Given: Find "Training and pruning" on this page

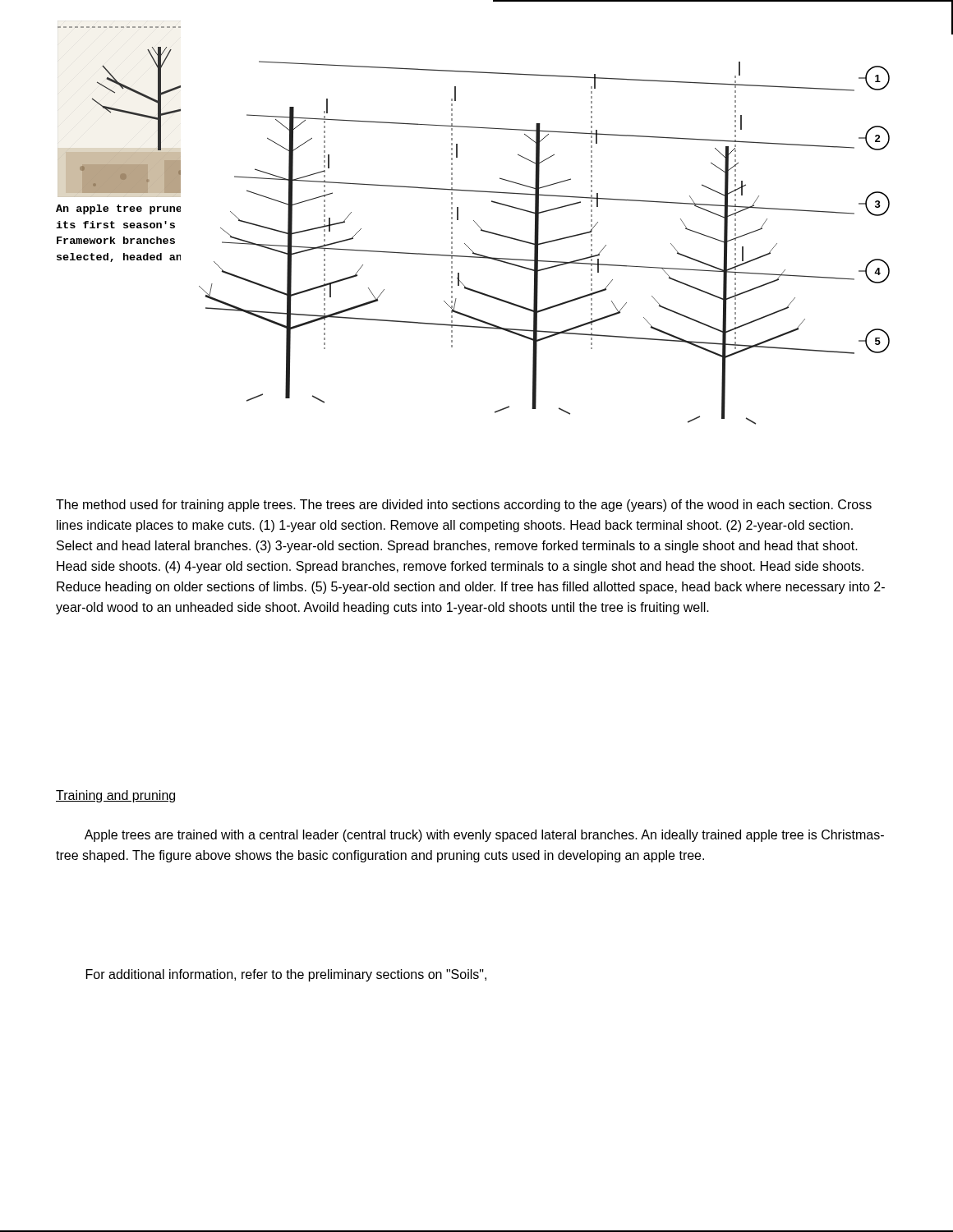Looking at the screenshot, I should (x=116, y=795).
